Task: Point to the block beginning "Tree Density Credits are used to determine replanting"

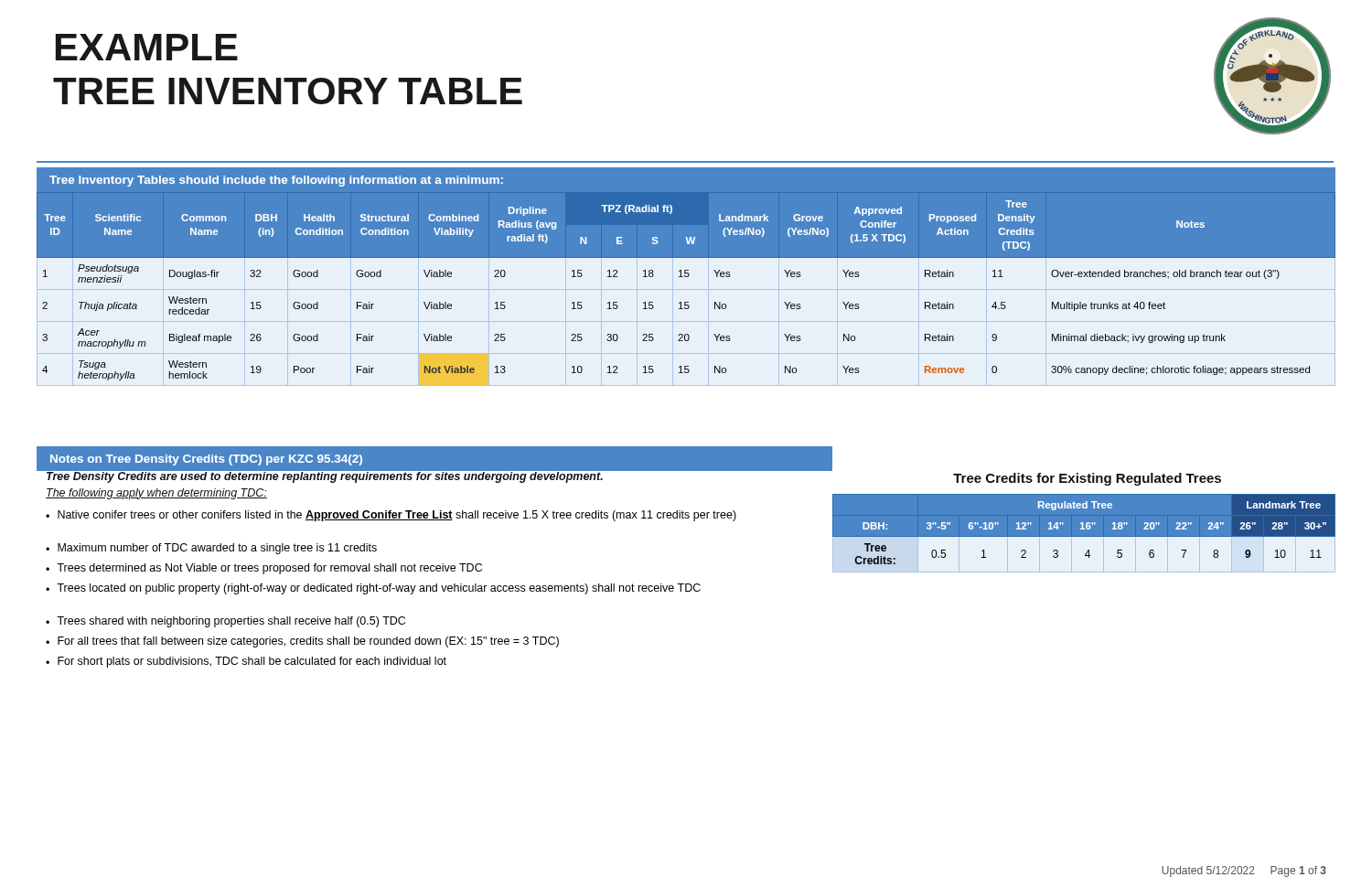Action: coord(325,484)
